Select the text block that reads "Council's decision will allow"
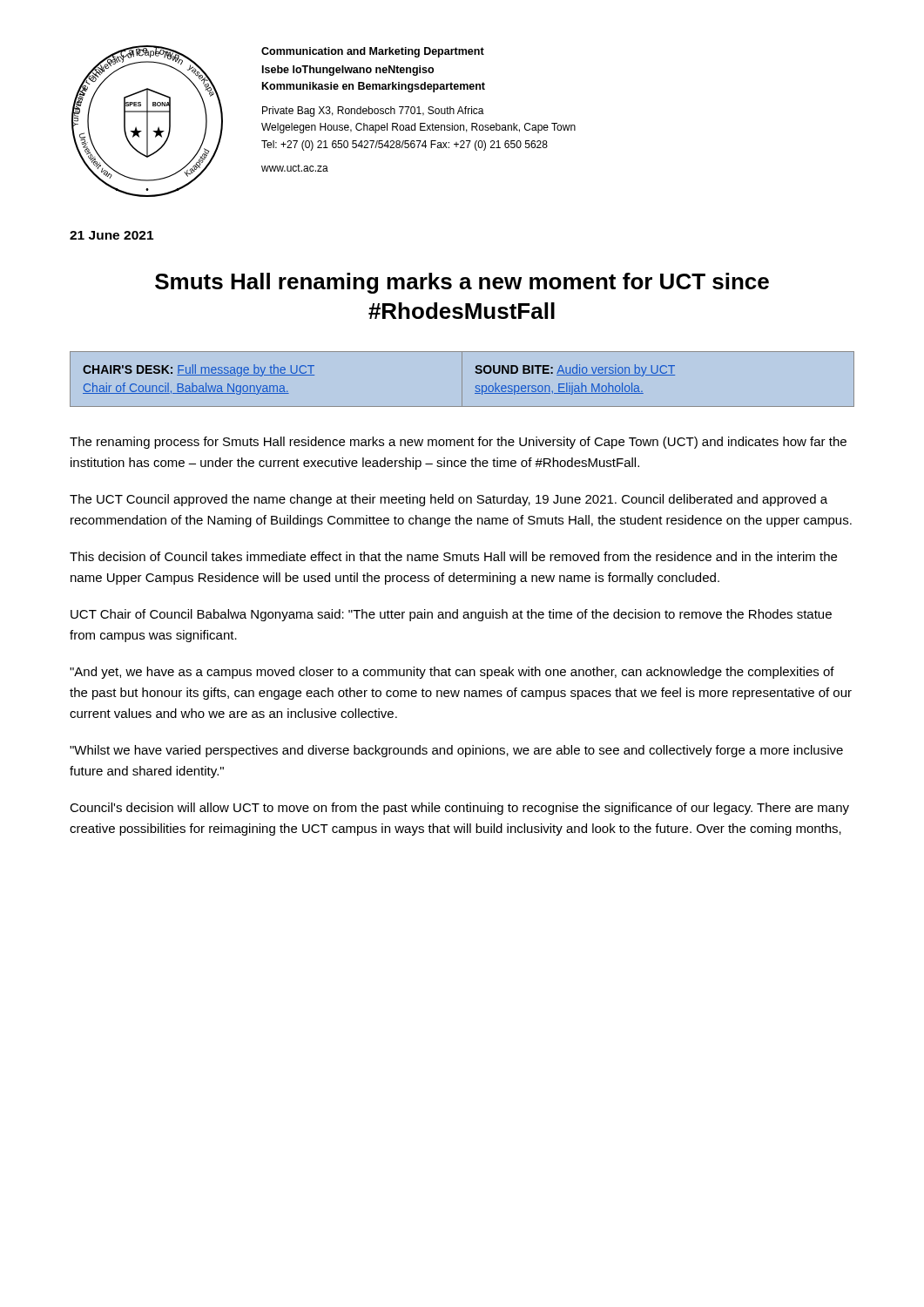 (x=459, y=817)
